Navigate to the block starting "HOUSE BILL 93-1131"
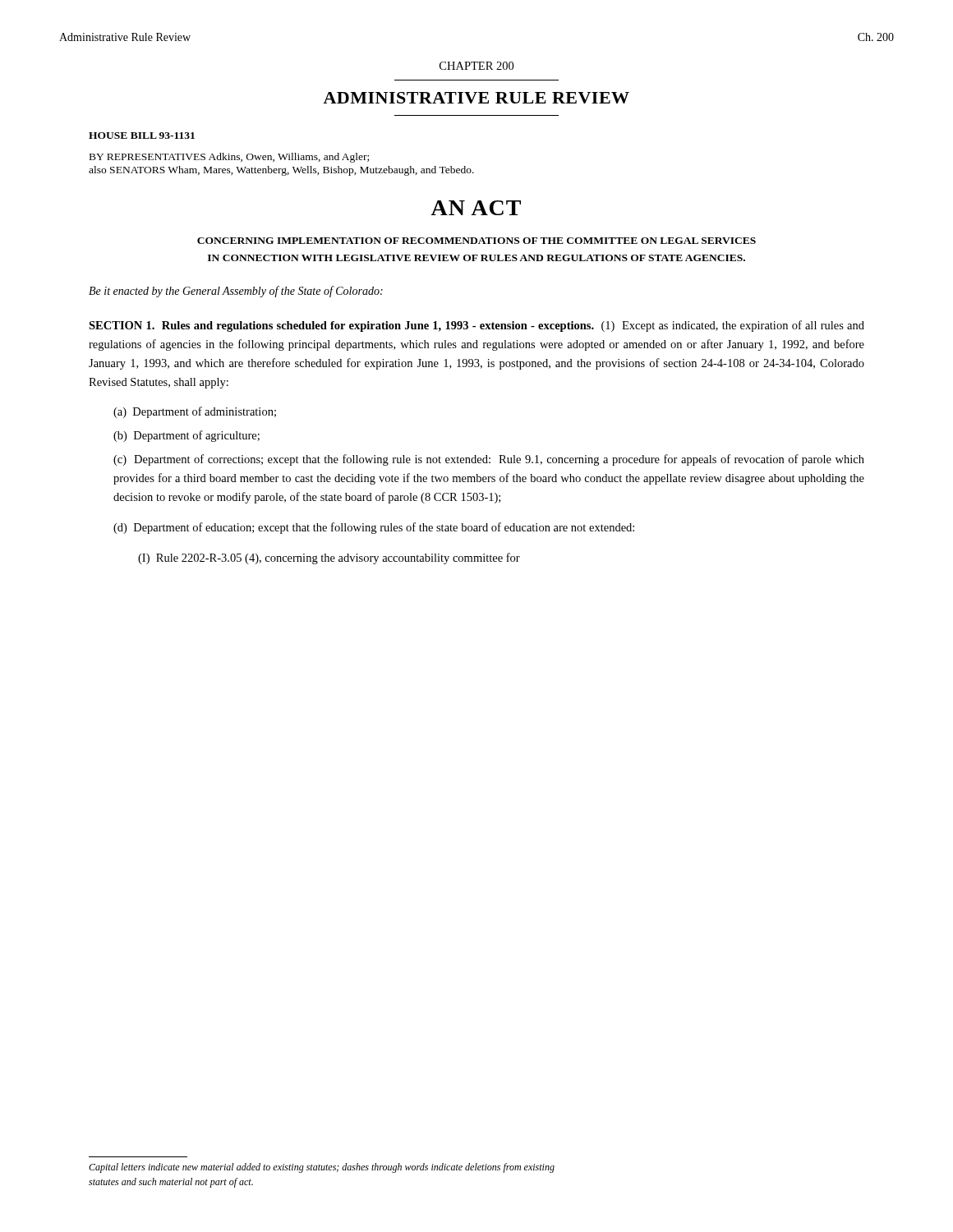The width and height of the screenshot is (953, 1232). coord(142,135)
